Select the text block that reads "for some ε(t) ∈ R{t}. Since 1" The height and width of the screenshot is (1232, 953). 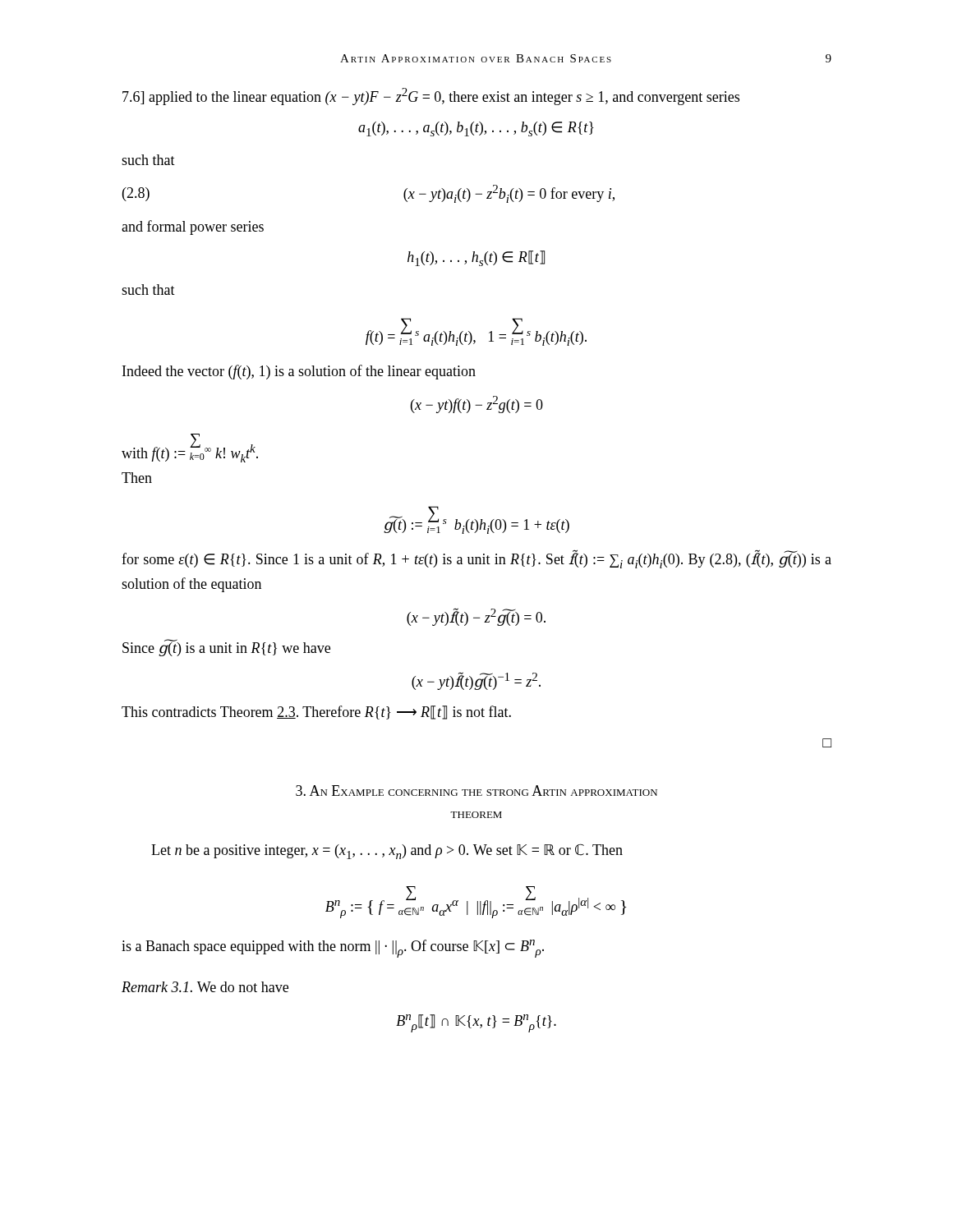coord(476,572)
